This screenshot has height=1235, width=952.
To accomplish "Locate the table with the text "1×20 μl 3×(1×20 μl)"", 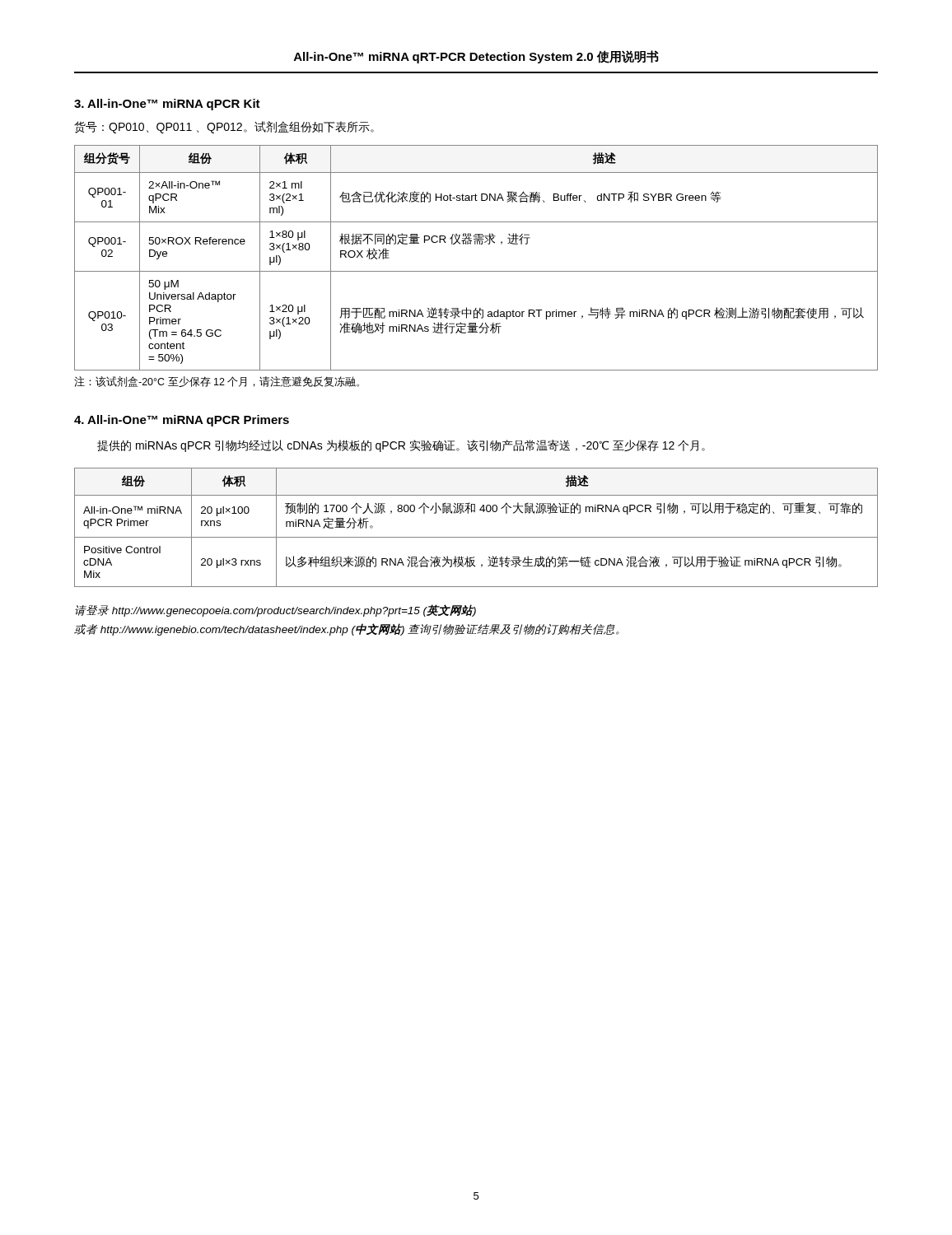I will [476, 258].
